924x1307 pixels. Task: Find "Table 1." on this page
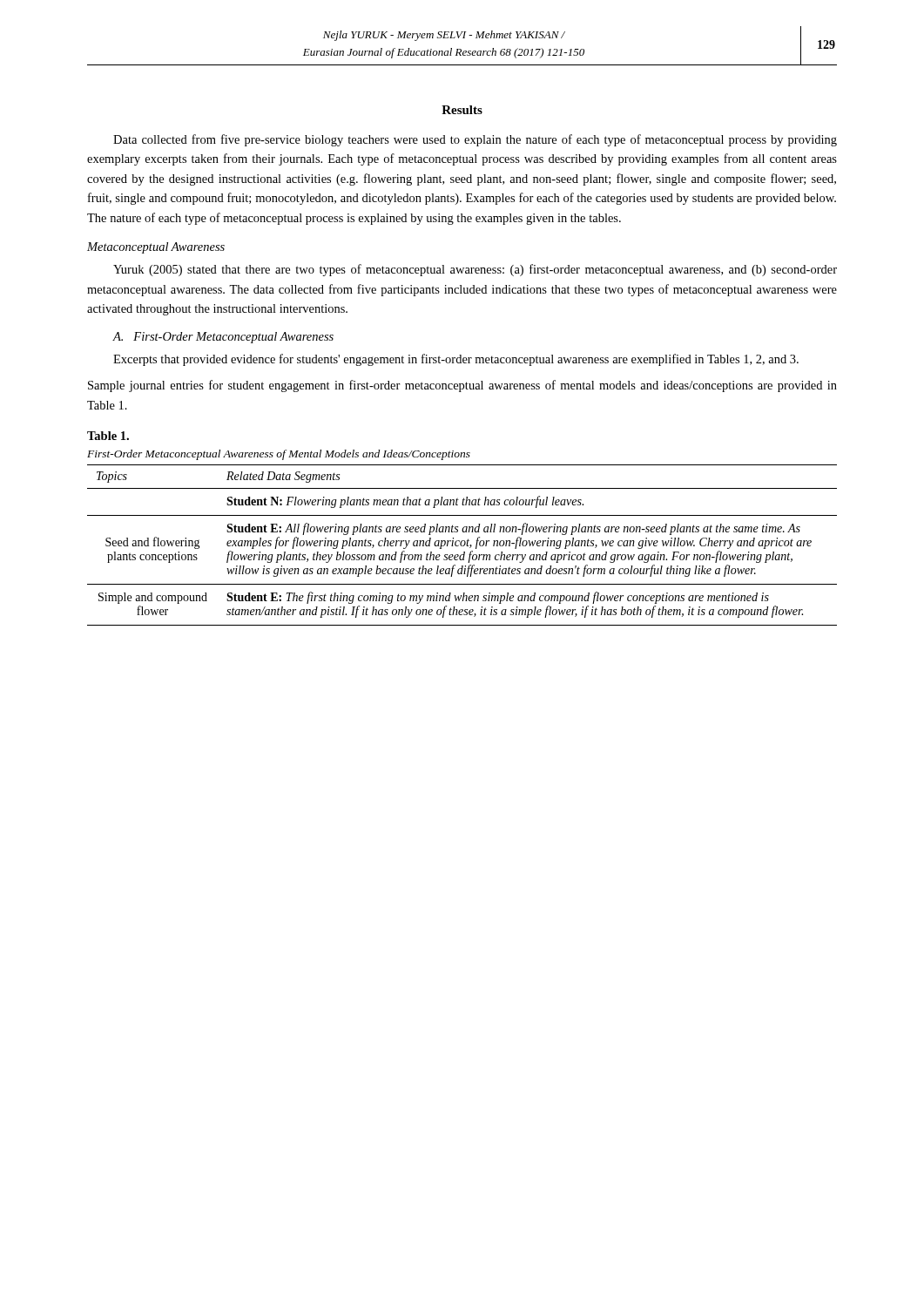click(108, 436)
